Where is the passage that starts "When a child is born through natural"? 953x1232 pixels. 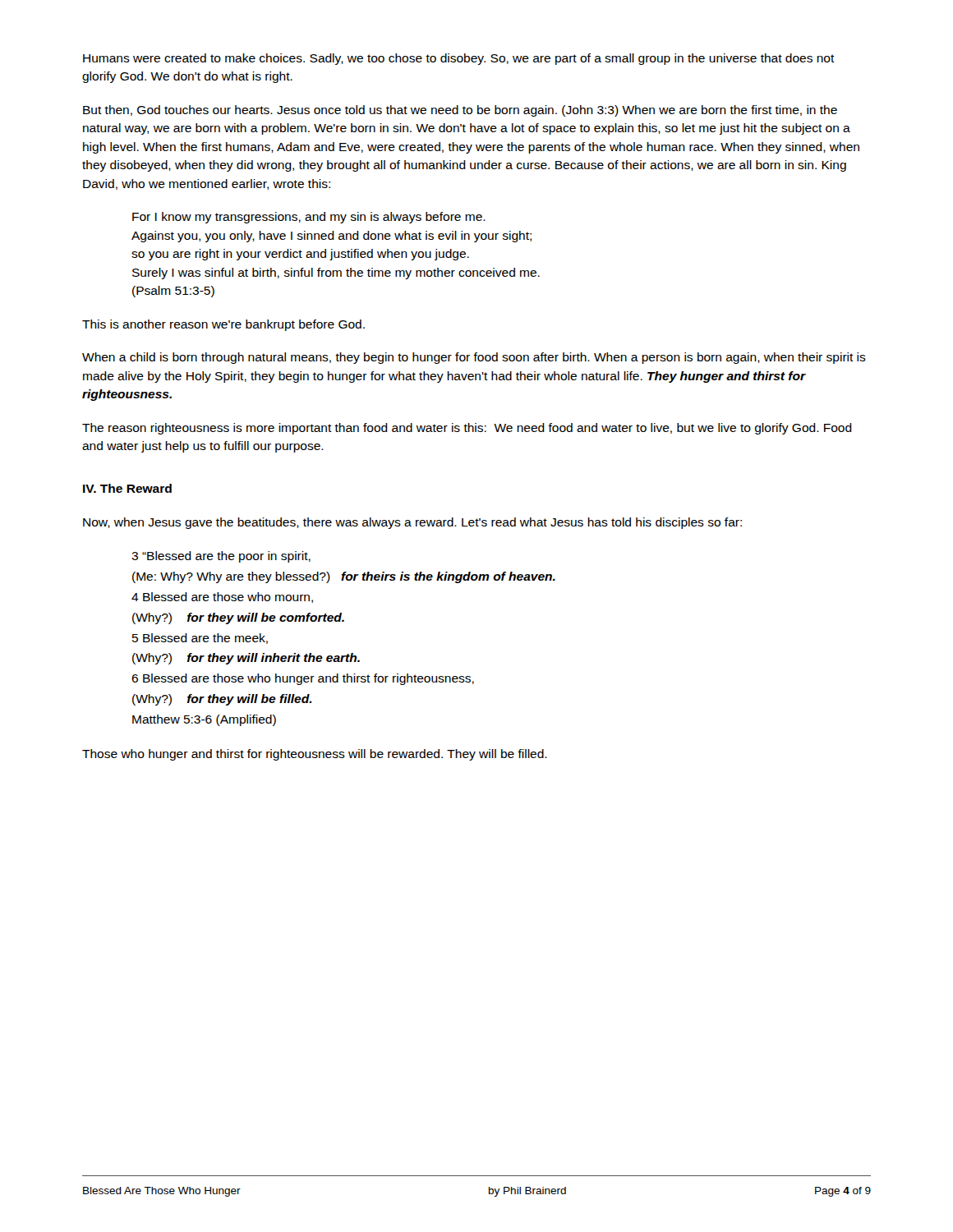point(474,375)
